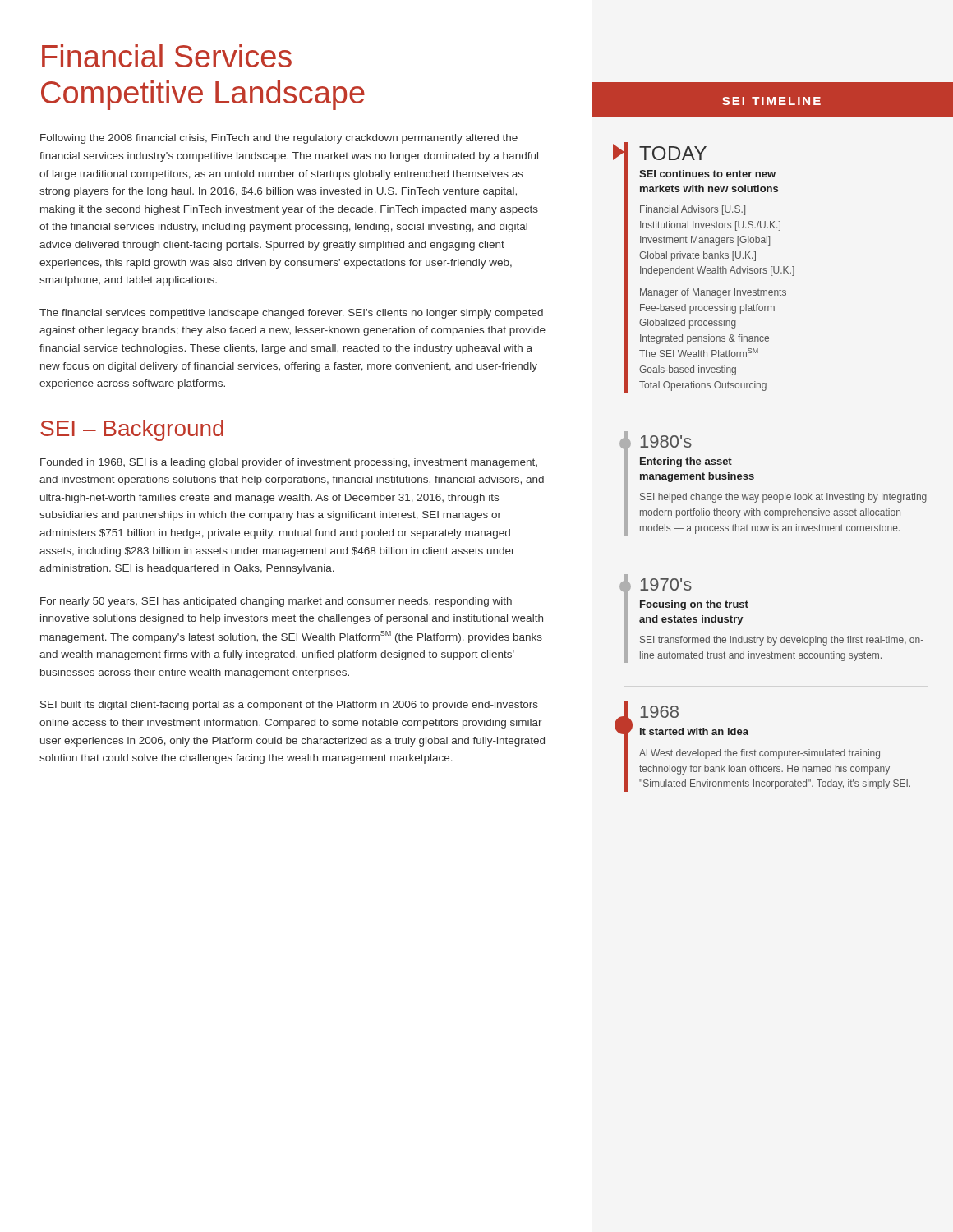Point to the text block starting "1980's Entering the assetmanagement"
This screenshot has height=1232, width=953.
tap(776, 483)
